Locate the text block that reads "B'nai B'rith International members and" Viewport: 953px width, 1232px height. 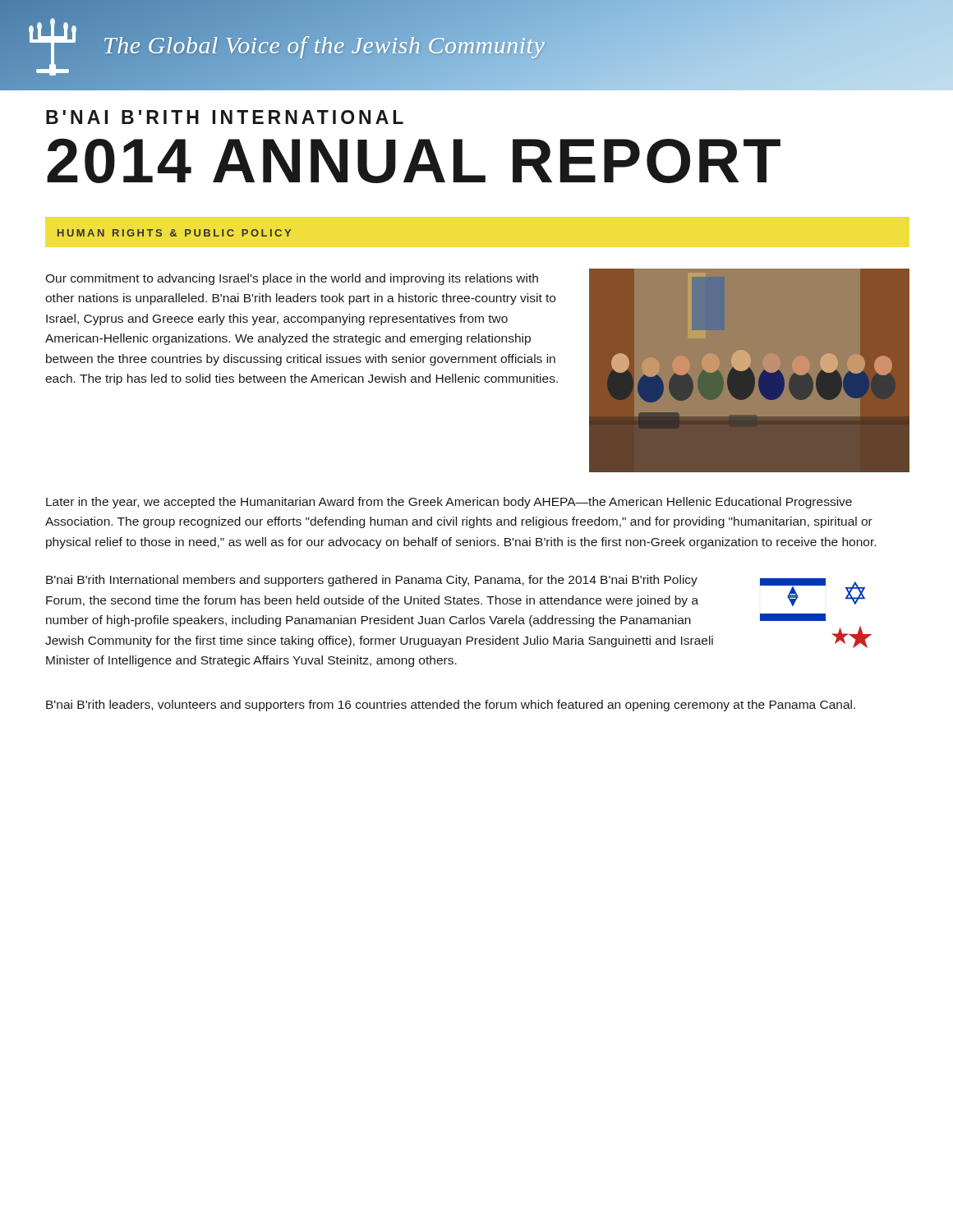(379, 620)
